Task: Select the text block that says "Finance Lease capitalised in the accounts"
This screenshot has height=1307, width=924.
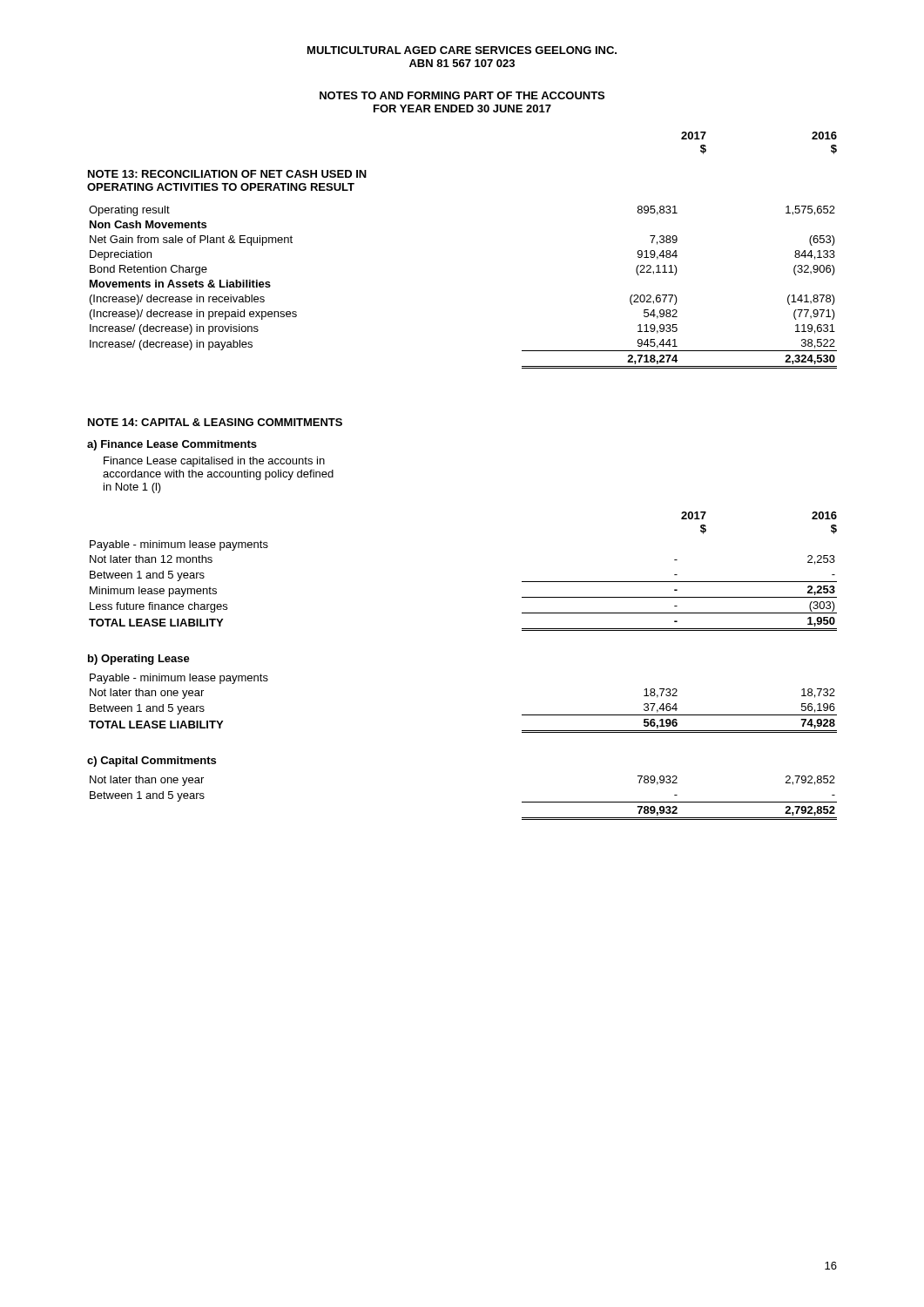Action: (218, 474)
